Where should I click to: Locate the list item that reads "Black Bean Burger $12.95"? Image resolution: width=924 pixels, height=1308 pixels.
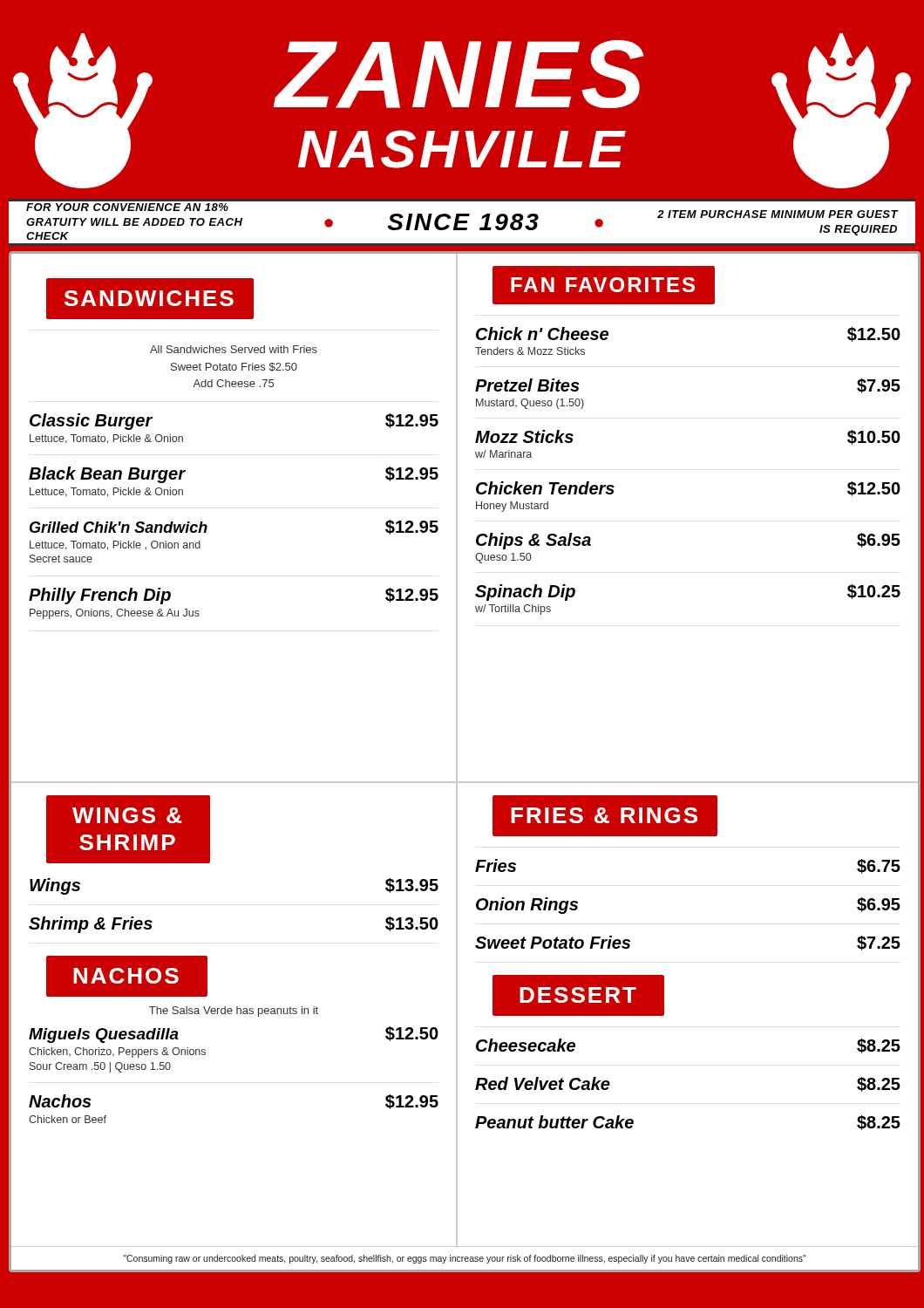coord(102,475)
